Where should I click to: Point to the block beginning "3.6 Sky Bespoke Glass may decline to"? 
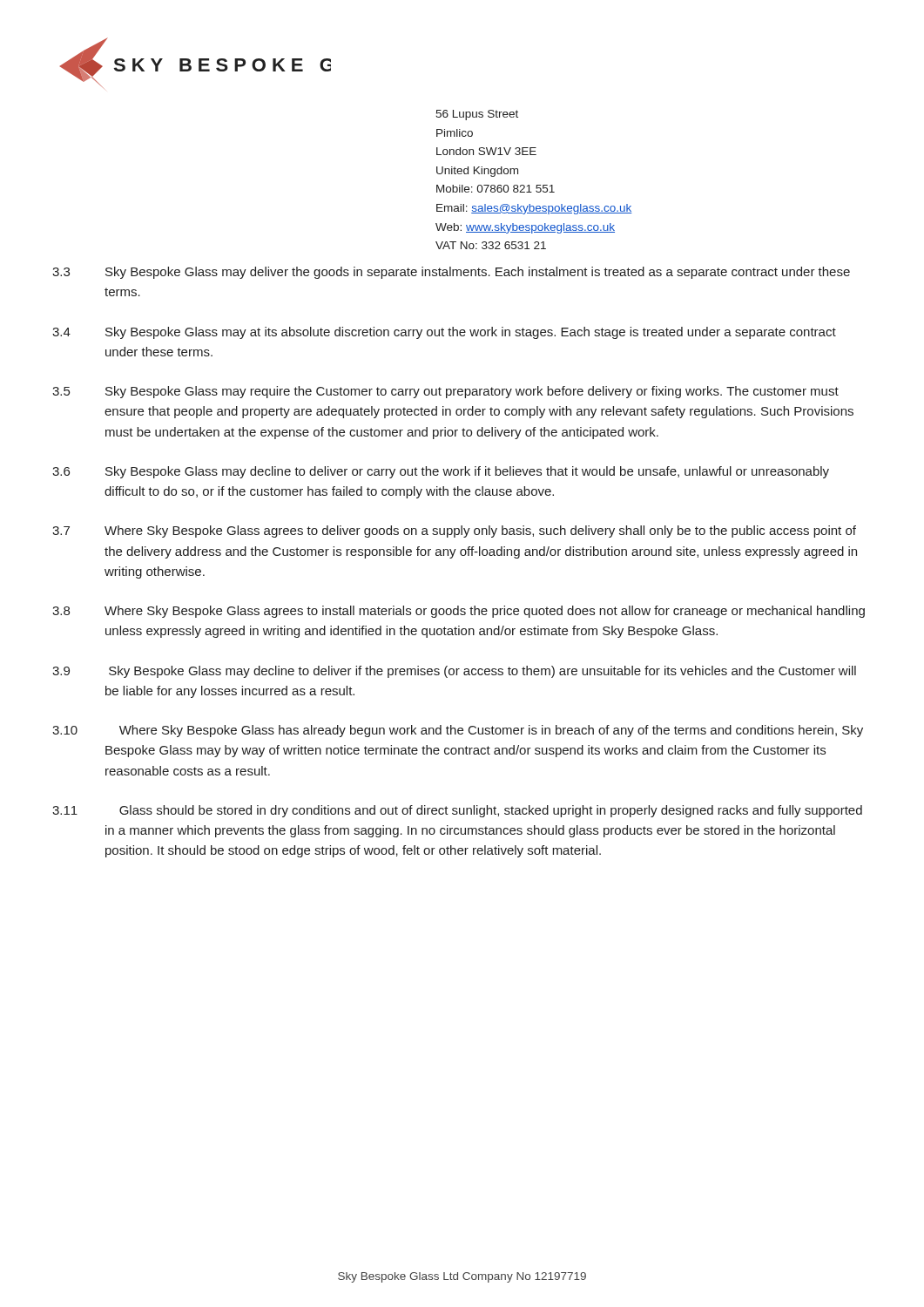462,481
